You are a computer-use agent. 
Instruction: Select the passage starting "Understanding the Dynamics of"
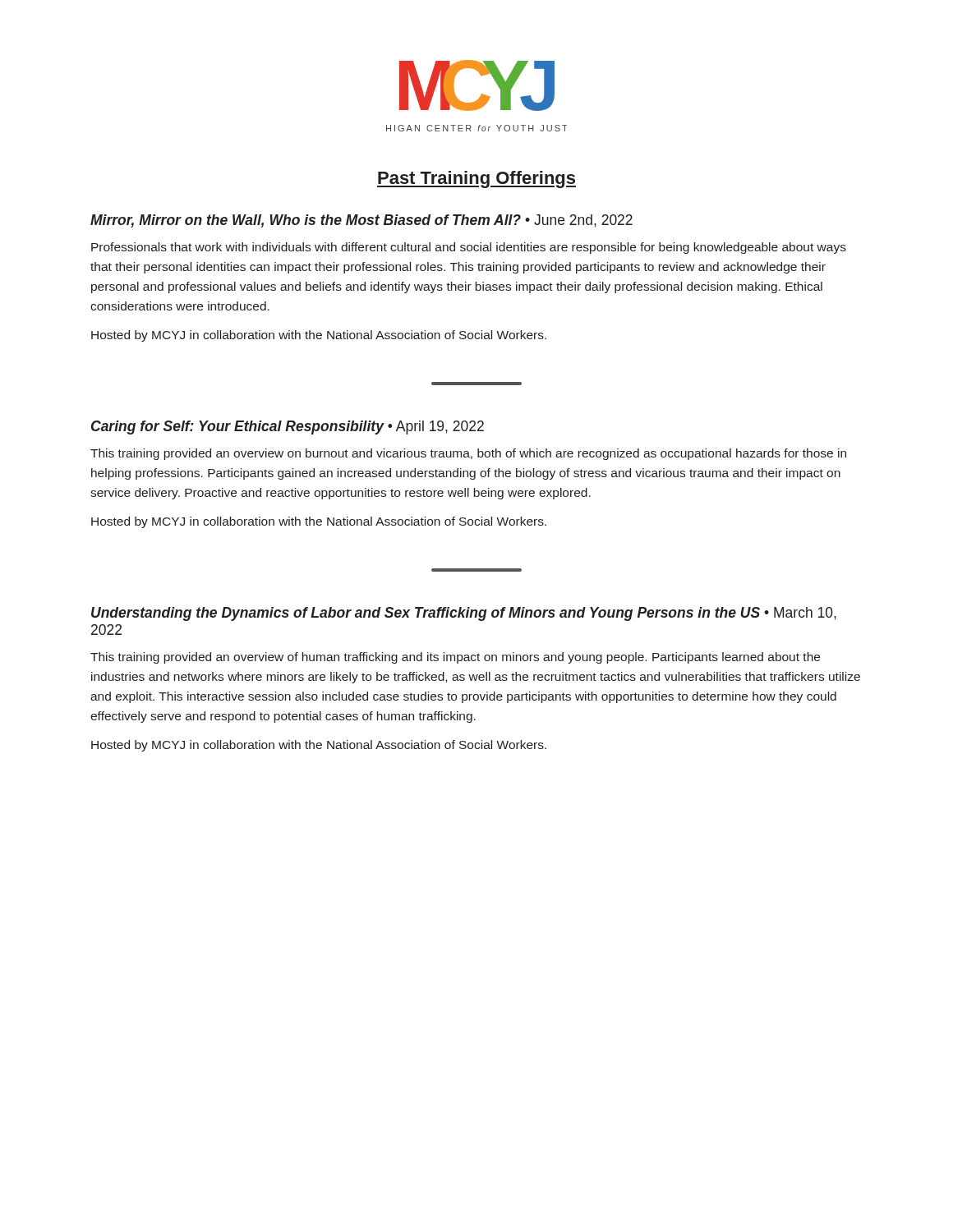(464, 621)
